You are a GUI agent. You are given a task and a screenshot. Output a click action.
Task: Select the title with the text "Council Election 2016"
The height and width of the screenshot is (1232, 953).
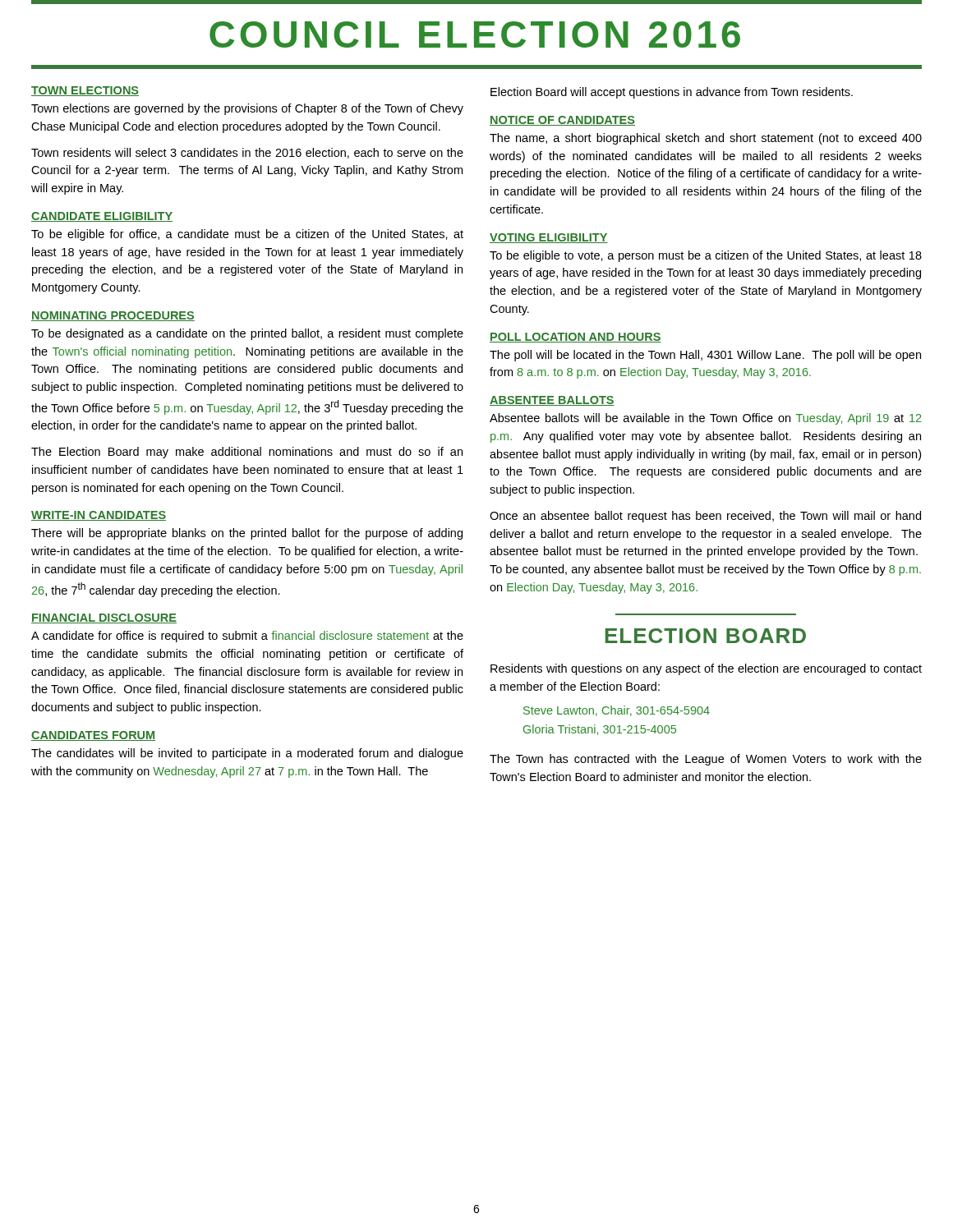click(x=476, y=34)
